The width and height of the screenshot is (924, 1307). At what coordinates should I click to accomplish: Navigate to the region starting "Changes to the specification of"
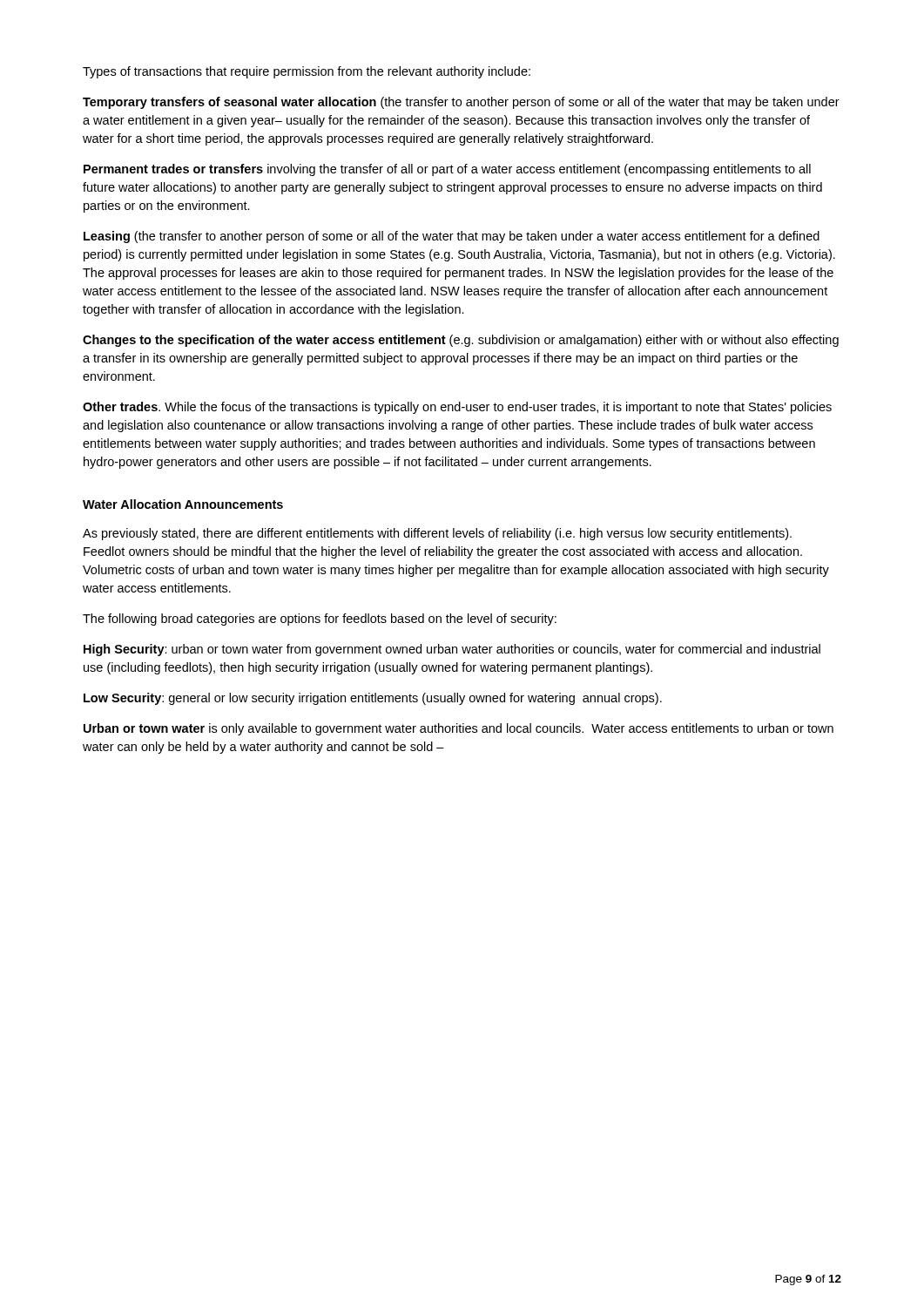461,358
